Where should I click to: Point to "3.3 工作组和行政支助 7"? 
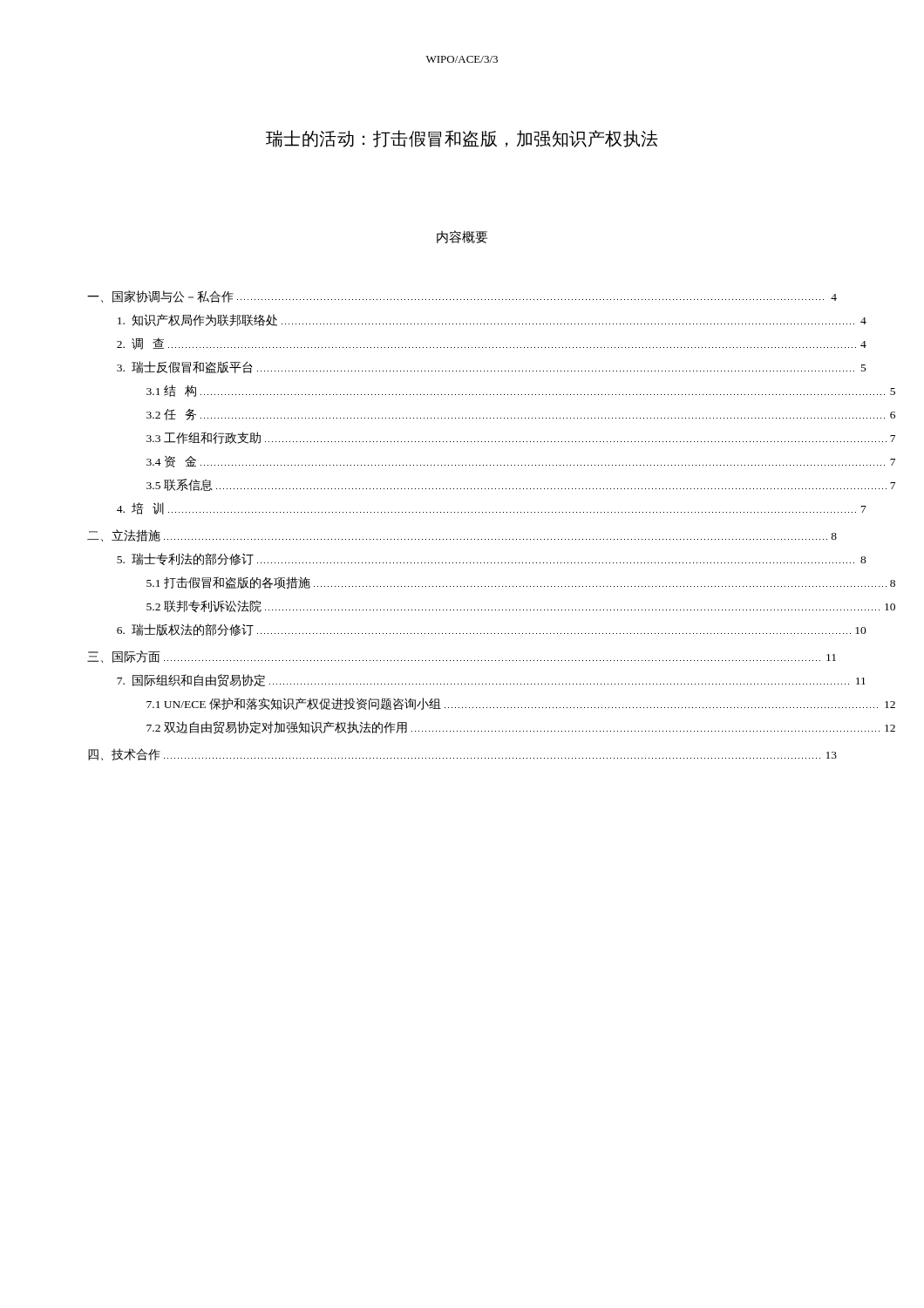521,438
